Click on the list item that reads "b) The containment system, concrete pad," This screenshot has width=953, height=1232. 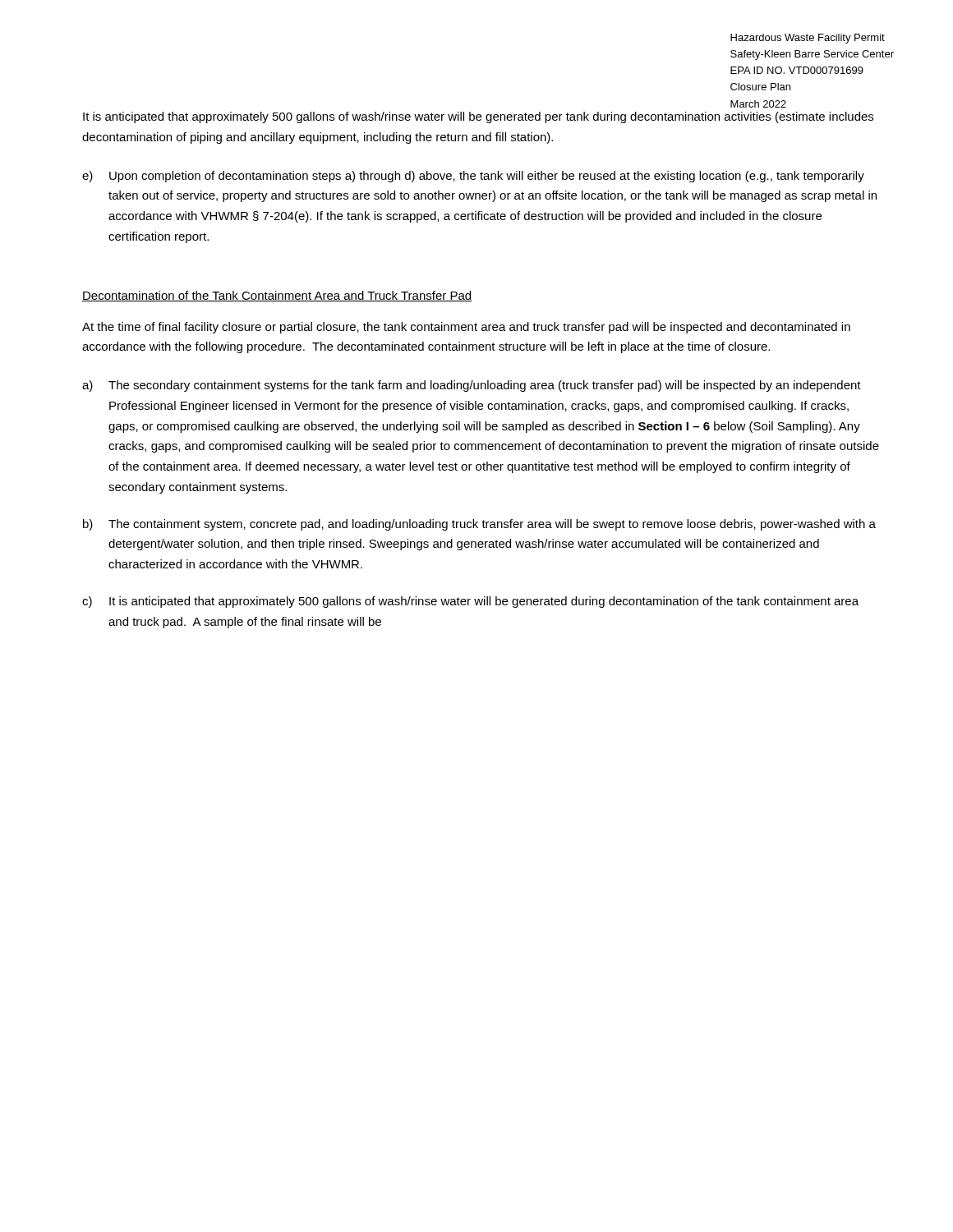coord(481,544)
